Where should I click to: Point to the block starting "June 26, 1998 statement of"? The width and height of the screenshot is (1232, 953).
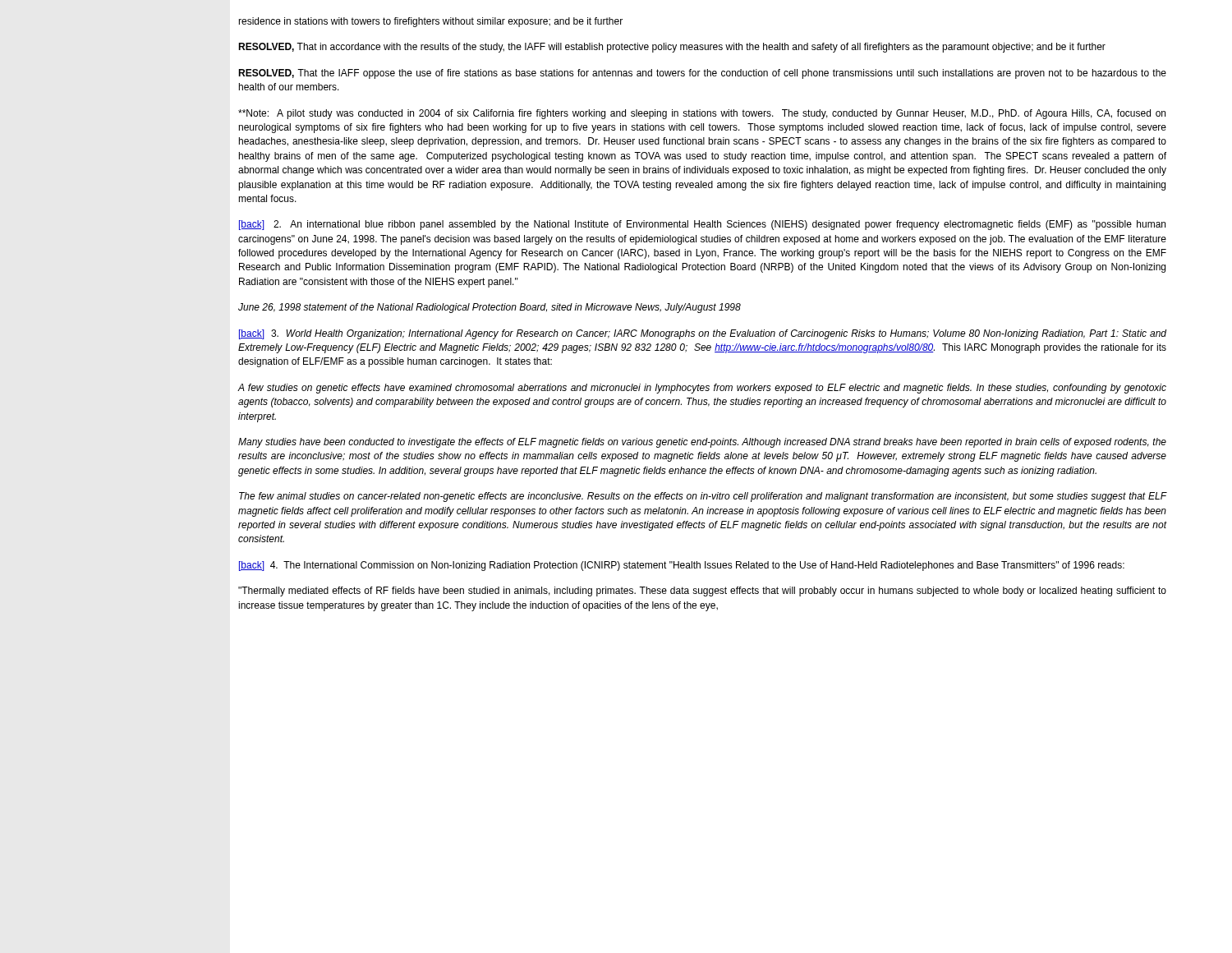489,307
